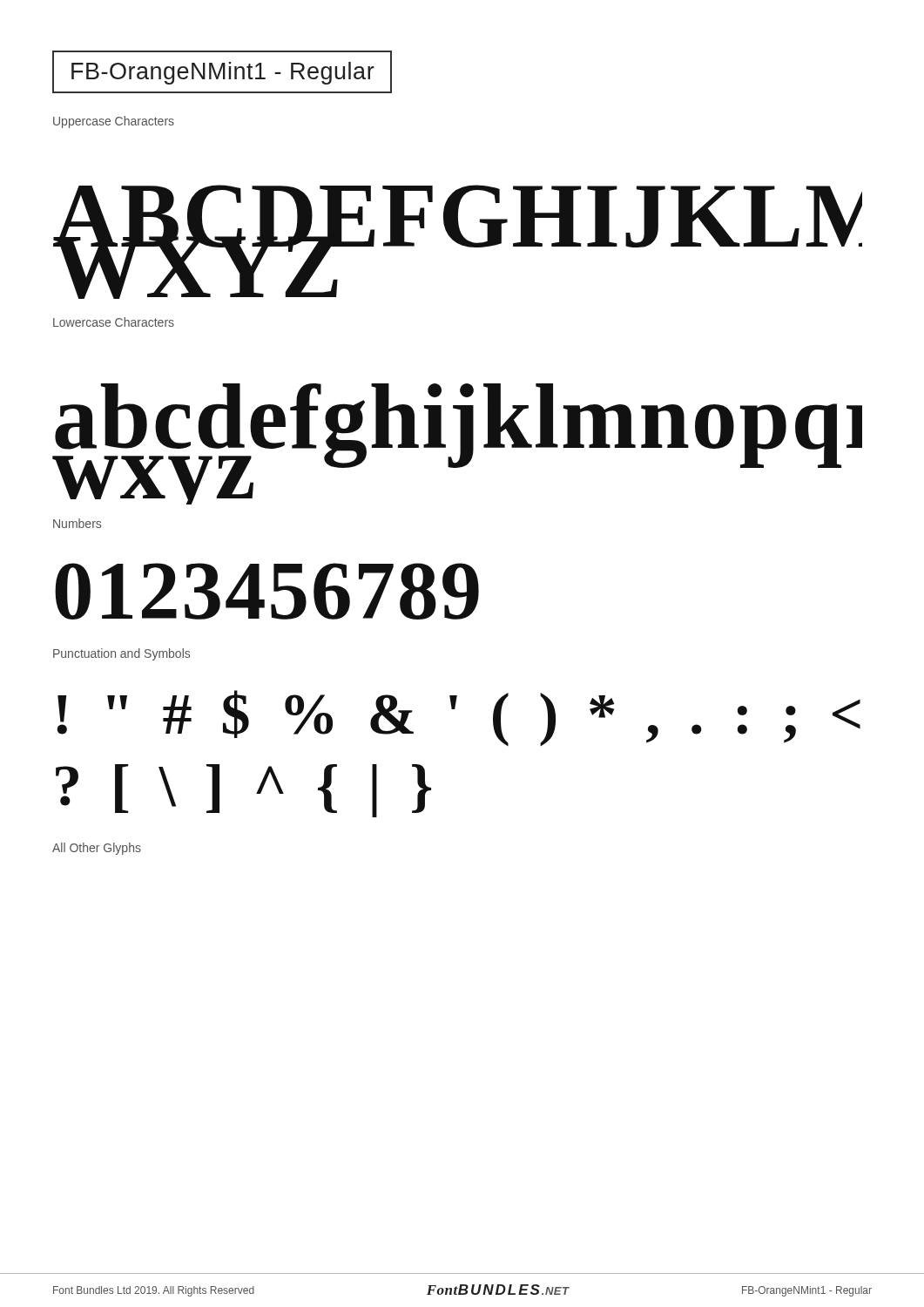This screenshot has width=924, height=1307.
Task: Click where it says "Lowercase Characters"
Action: pyautogui.click(x=113, y=322)
